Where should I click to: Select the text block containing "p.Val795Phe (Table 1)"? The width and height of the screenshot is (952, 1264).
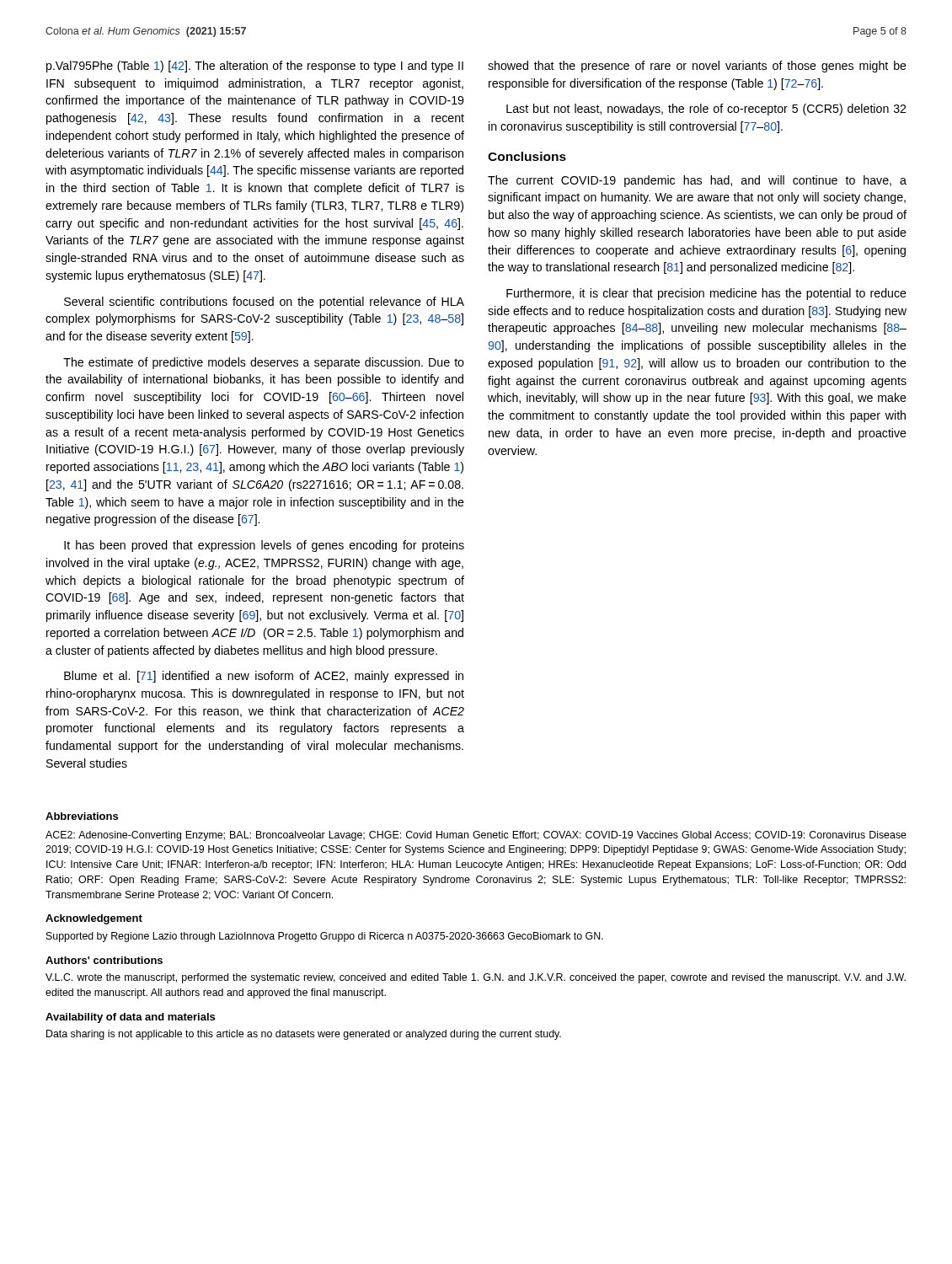pos(255,171)
